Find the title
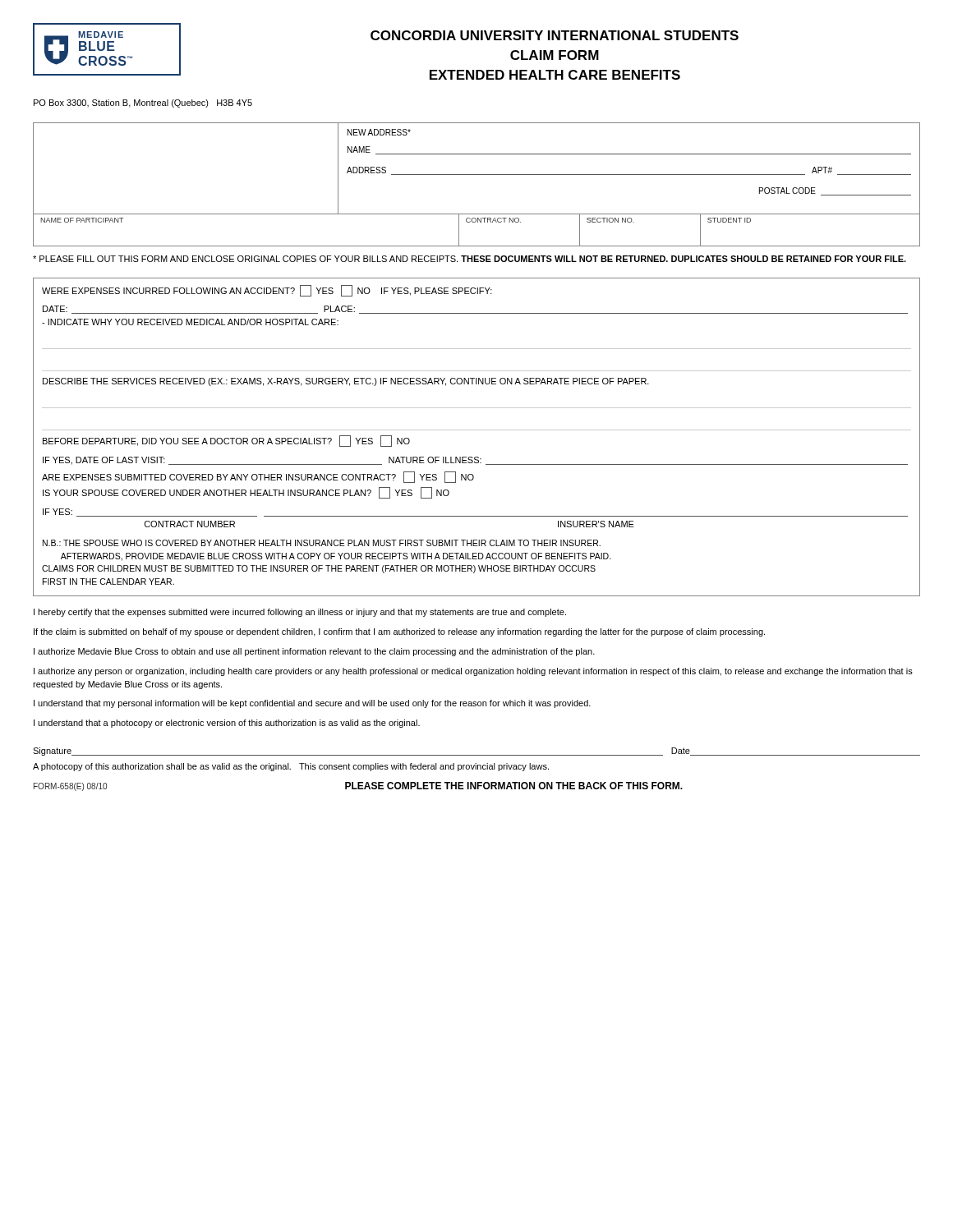The width and height of the screenshot is (953, 1232). 555,56
